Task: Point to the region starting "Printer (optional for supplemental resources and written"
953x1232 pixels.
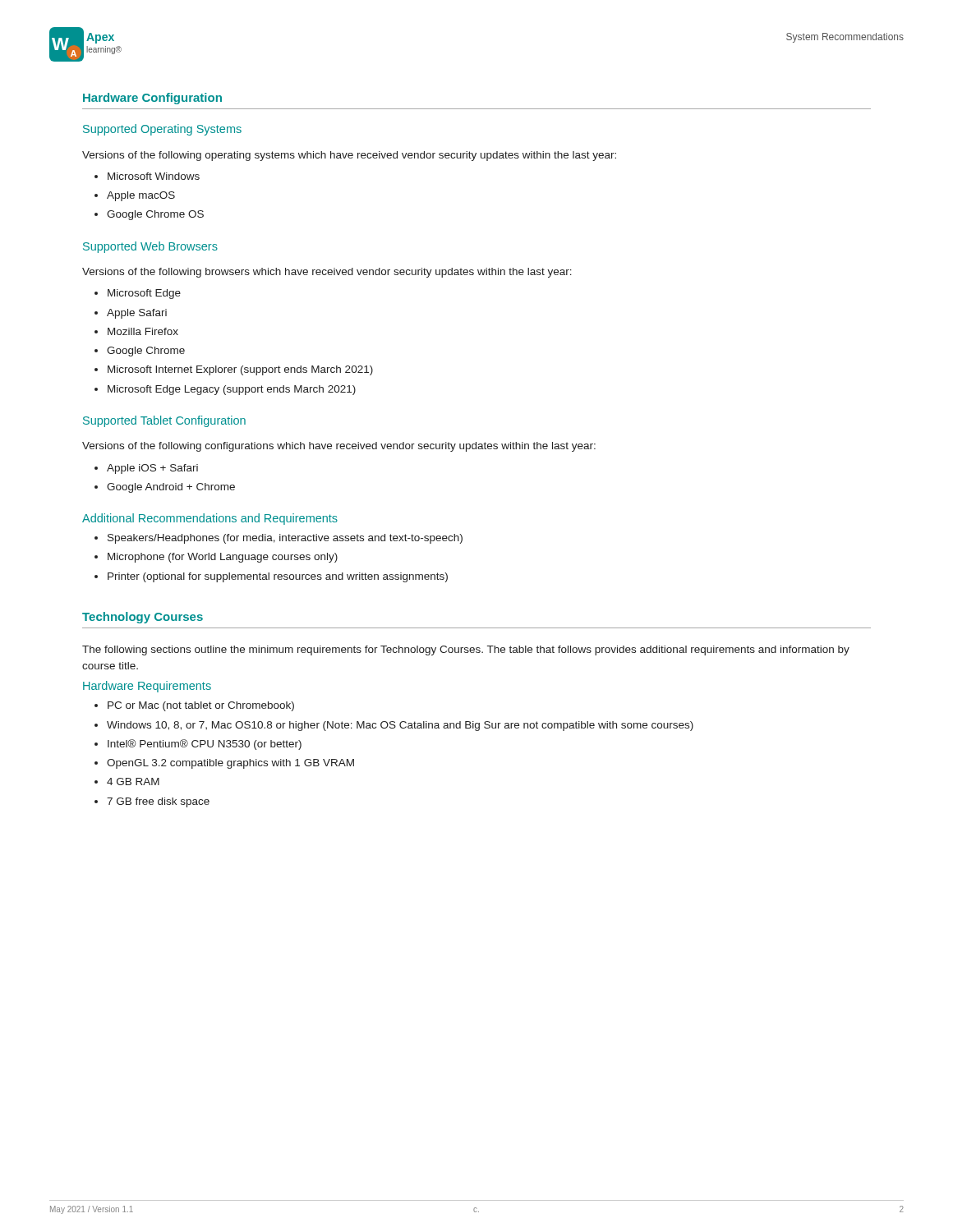Action: point(278,576)
